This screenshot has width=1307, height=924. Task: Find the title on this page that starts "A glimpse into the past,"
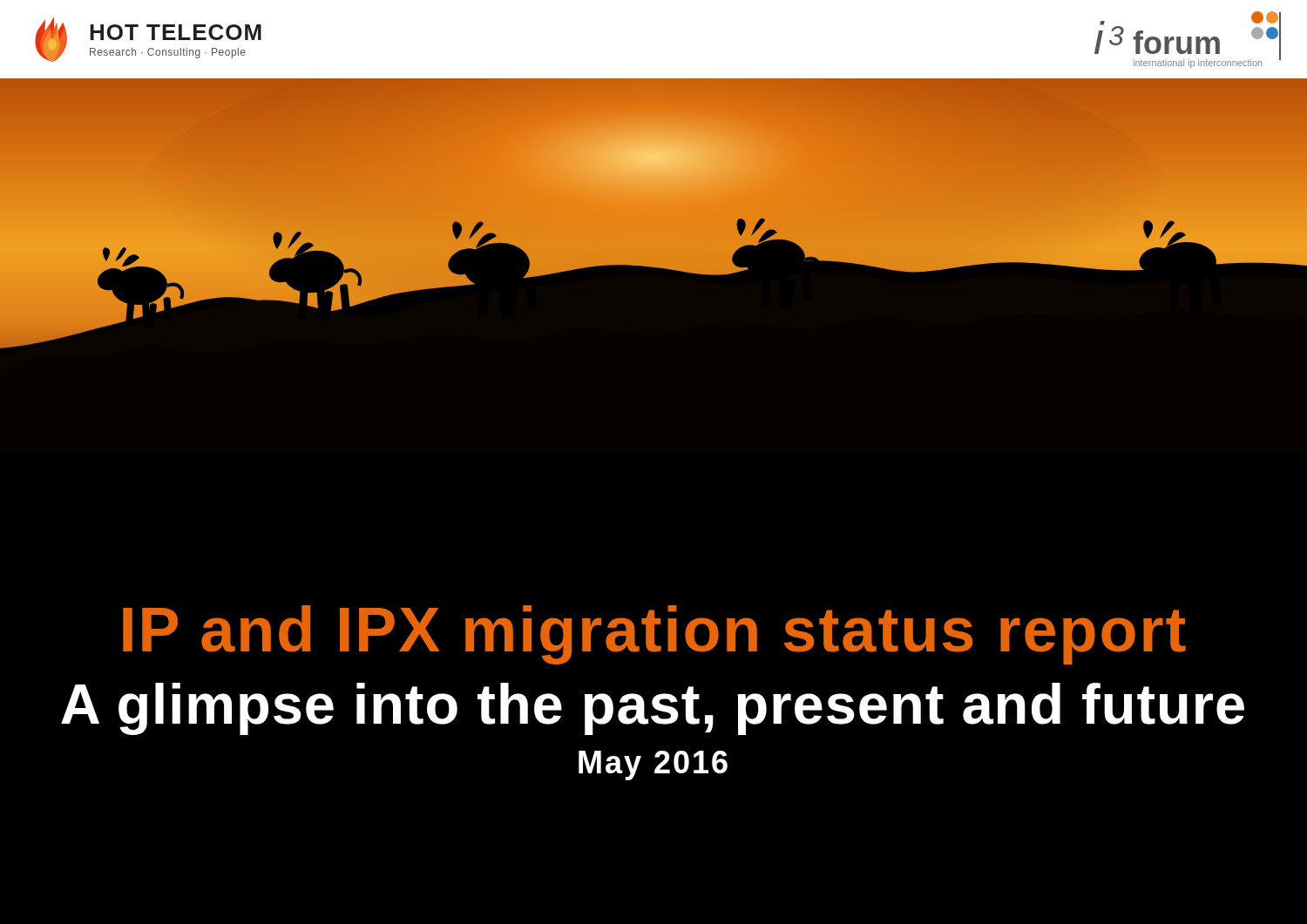[x=654, y=705]
